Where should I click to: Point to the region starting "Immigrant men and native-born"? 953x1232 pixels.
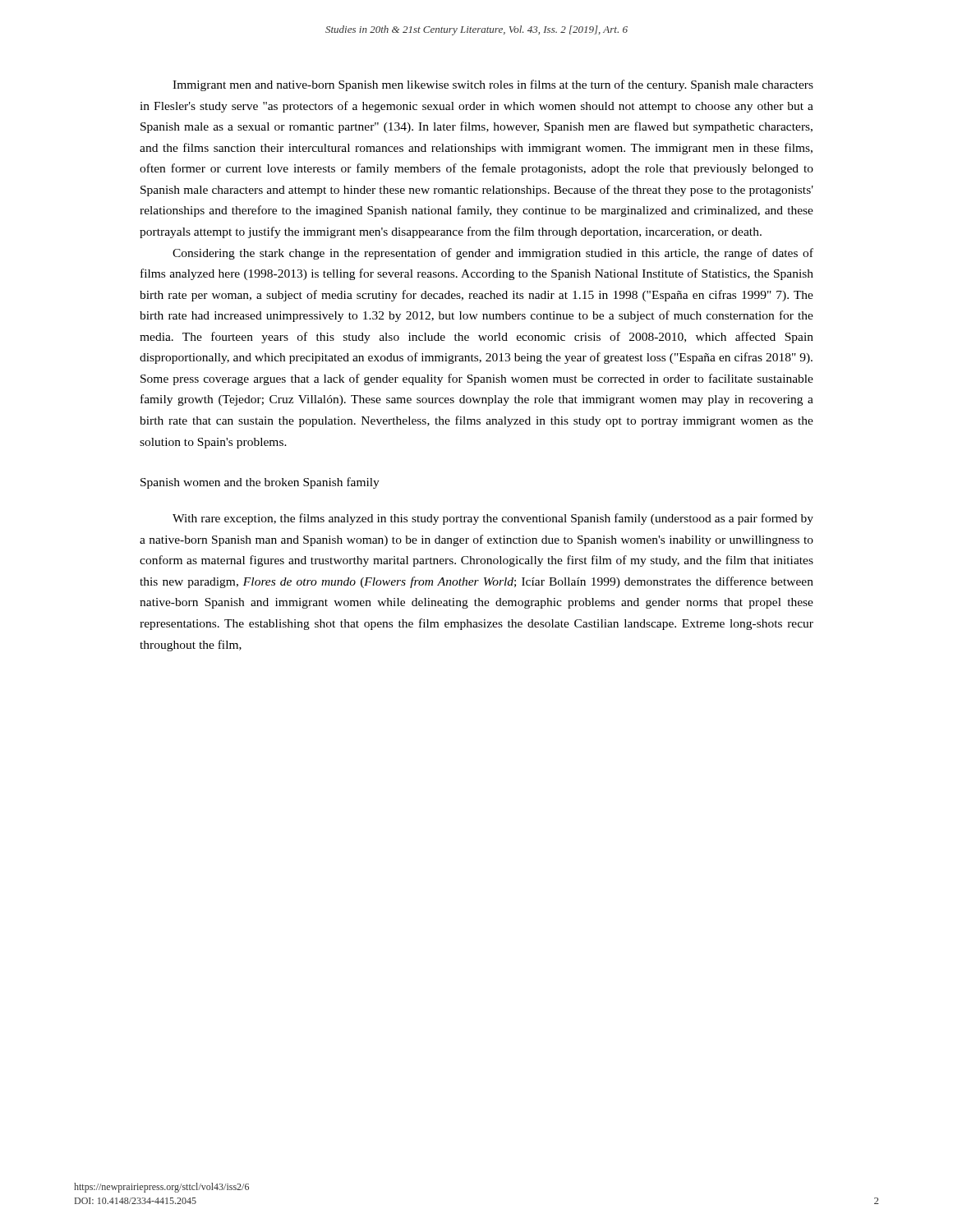[476, 158]
